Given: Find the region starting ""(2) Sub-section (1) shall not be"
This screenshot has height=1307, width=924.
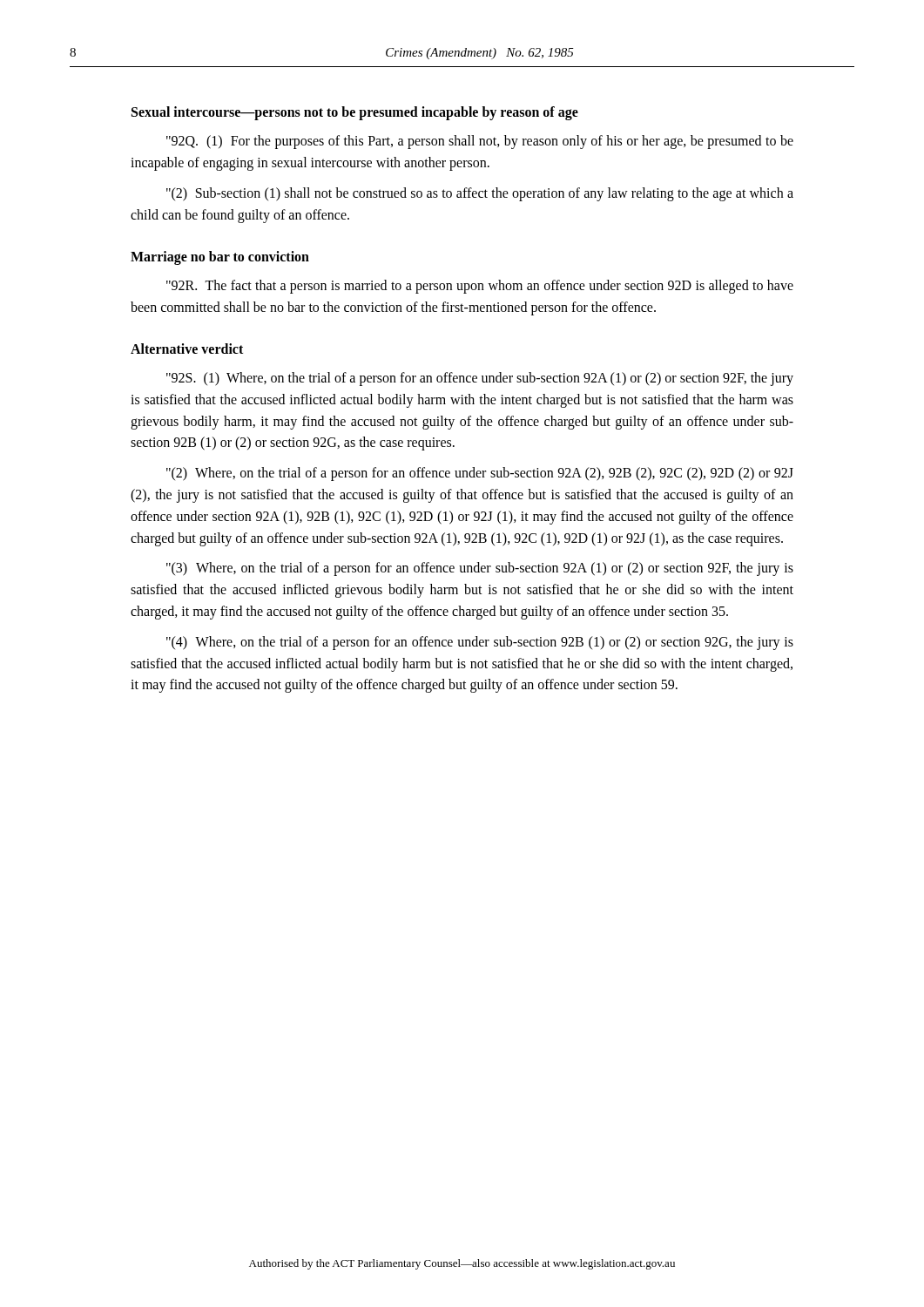Looking at the screenshot, I should pos(462,204).
